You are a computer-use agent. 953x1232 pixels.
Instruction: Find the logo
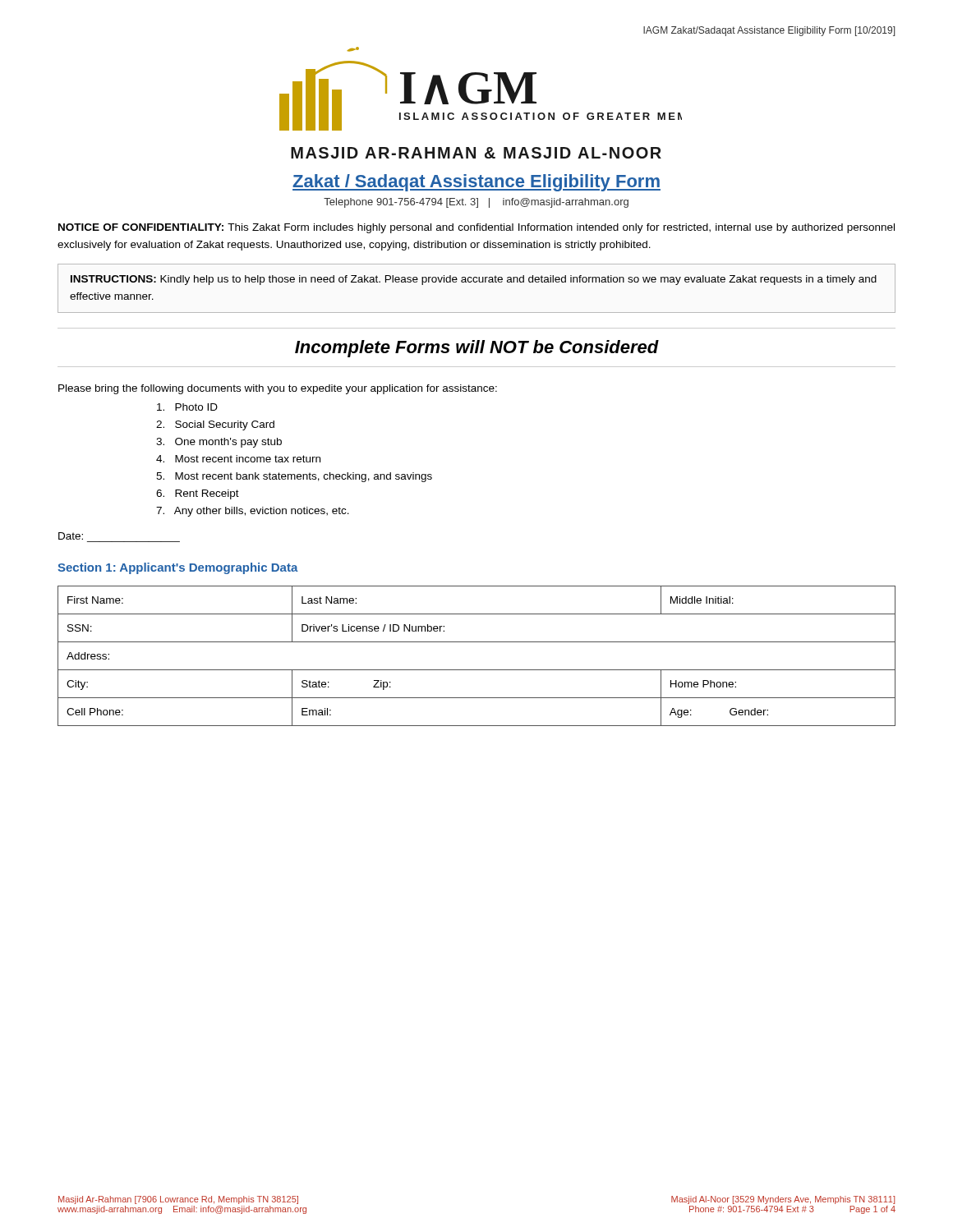coord(476,91)
